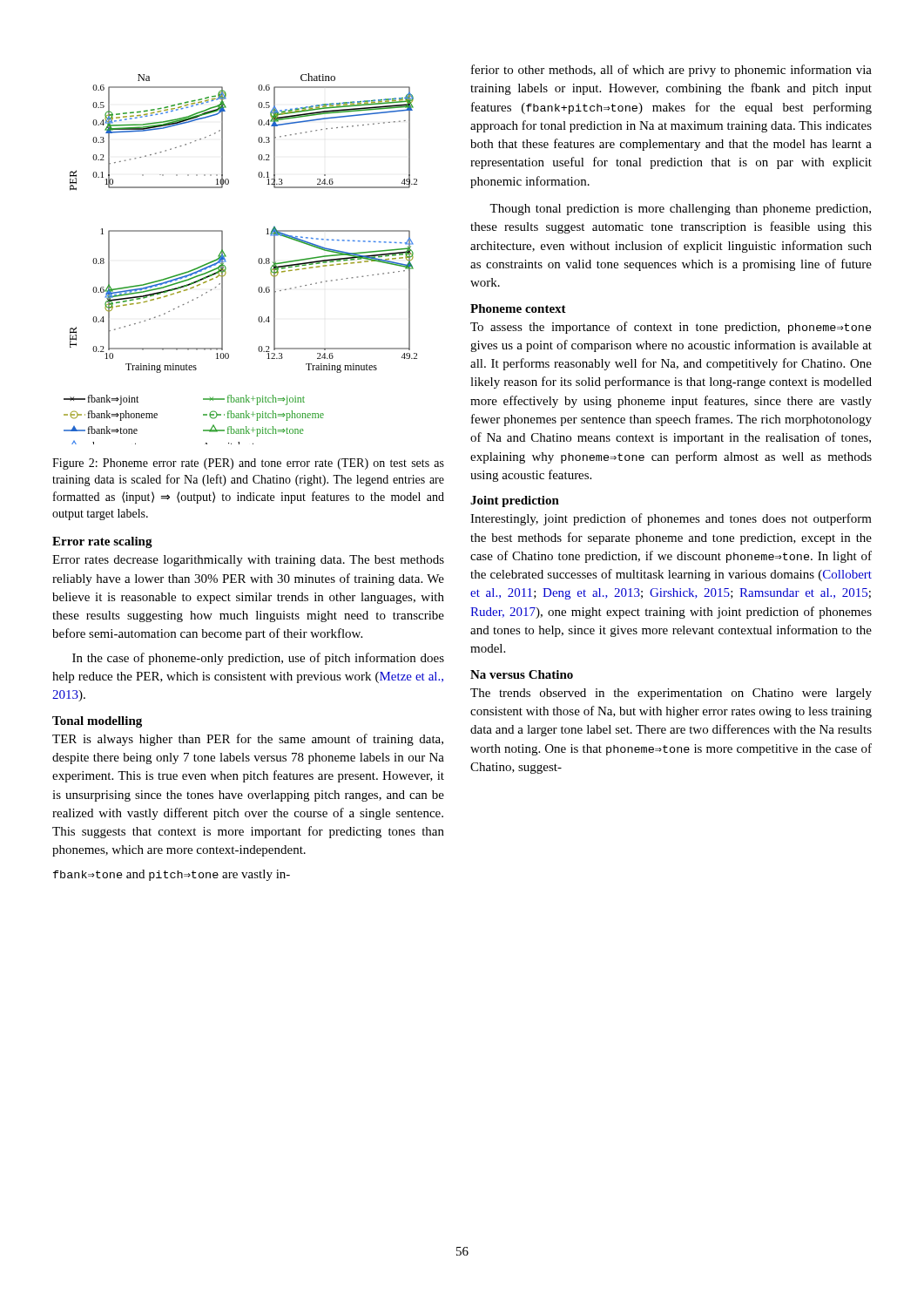Find the text starting "Na versus Chatino"
The image size is (924, 1307).
(x=522, y=674)
